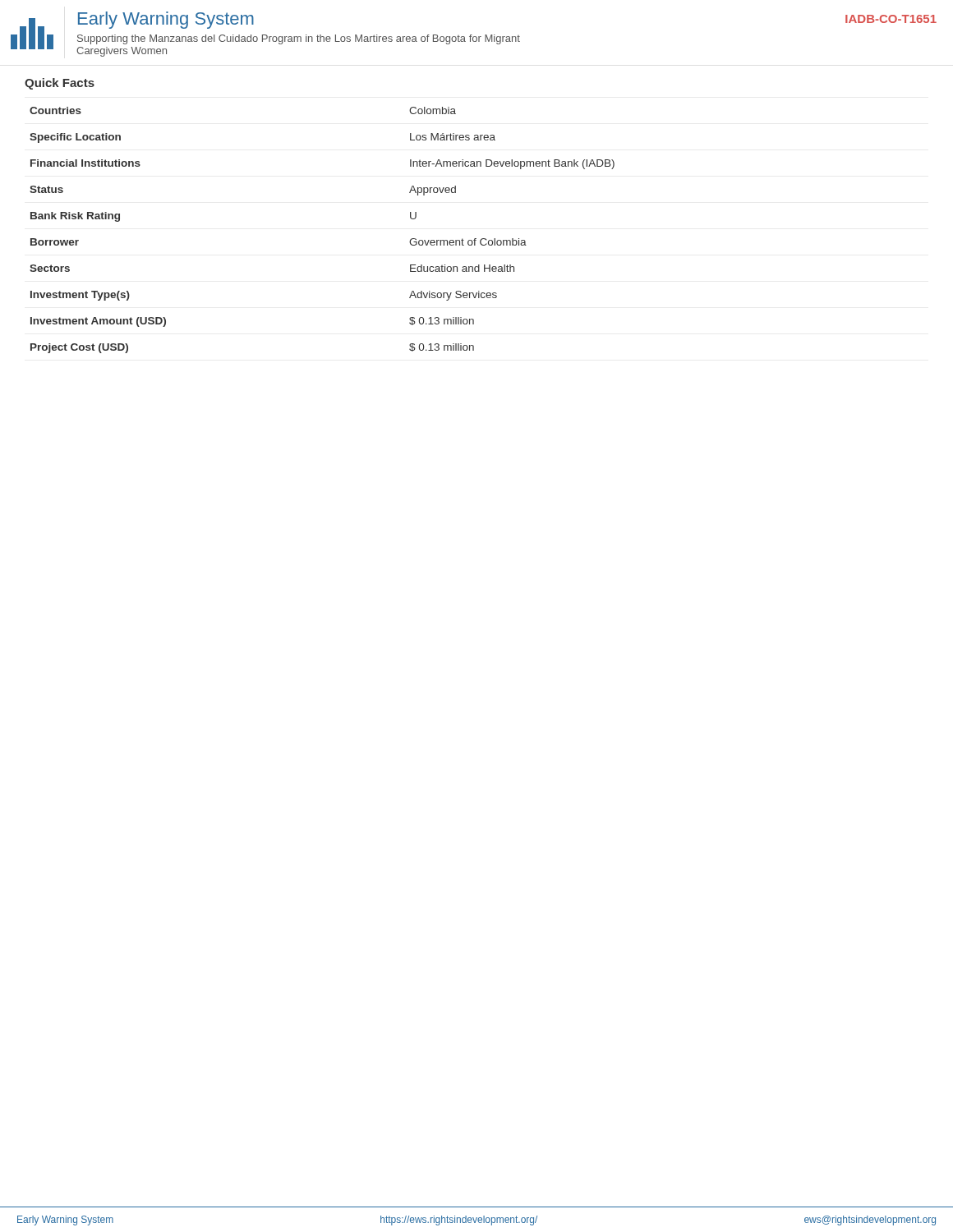
Task: Locate the table with the text "Bank Risk Rating"
Action: tap(476, 229)
